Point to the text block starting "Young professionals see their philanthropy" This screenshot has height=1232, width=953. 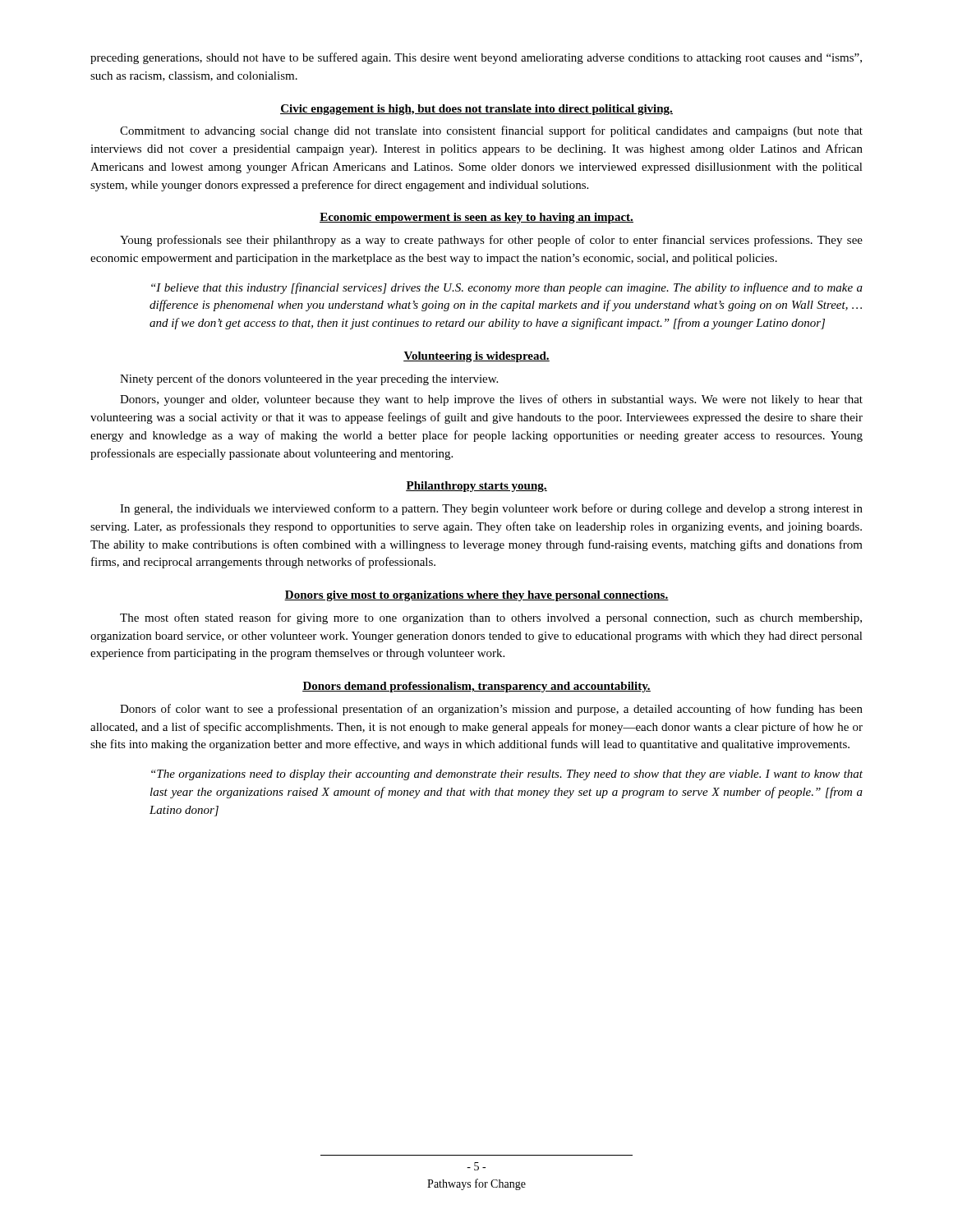476,249
